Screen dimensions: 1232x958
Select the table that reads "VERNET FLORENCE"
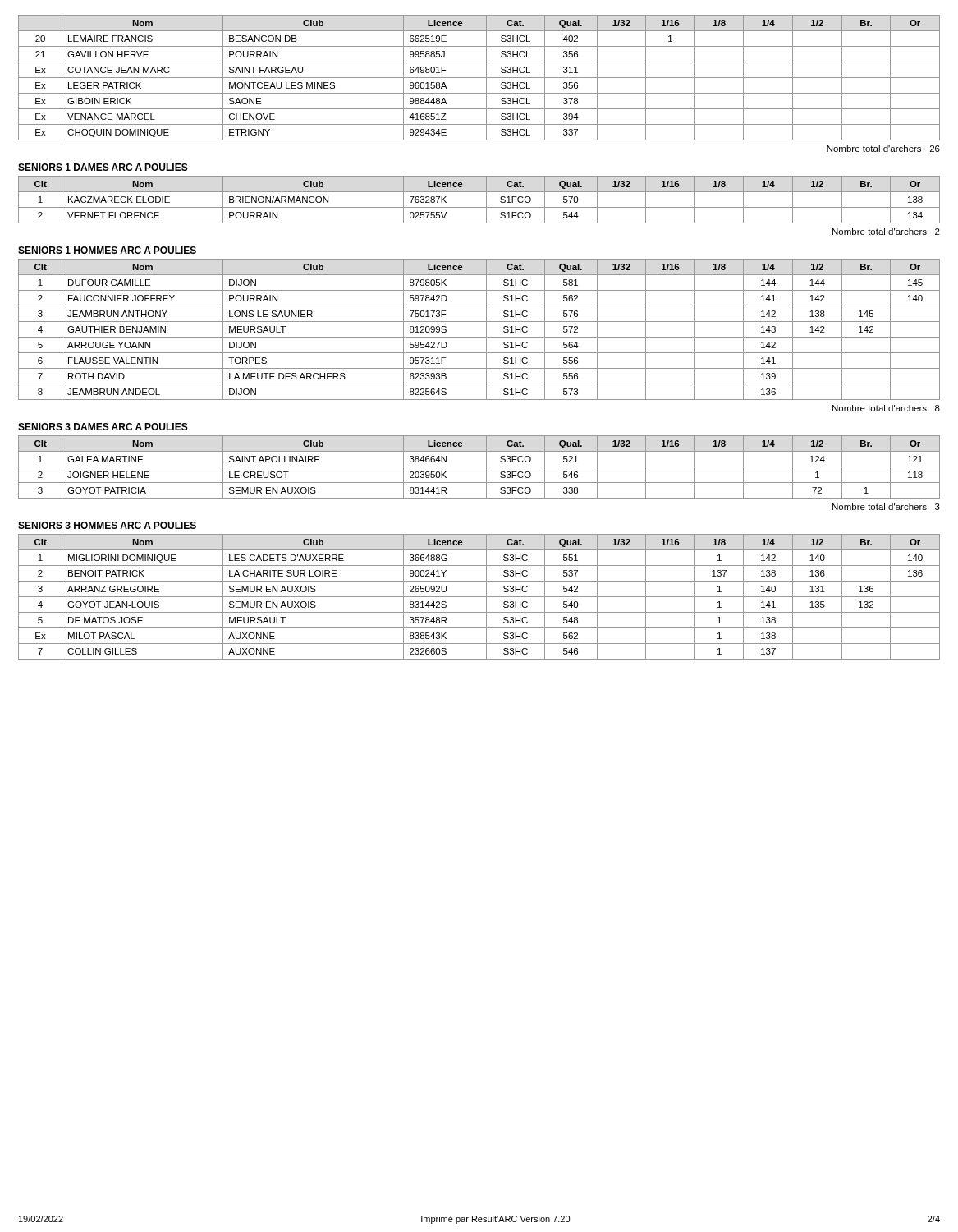tap(479, 200)
